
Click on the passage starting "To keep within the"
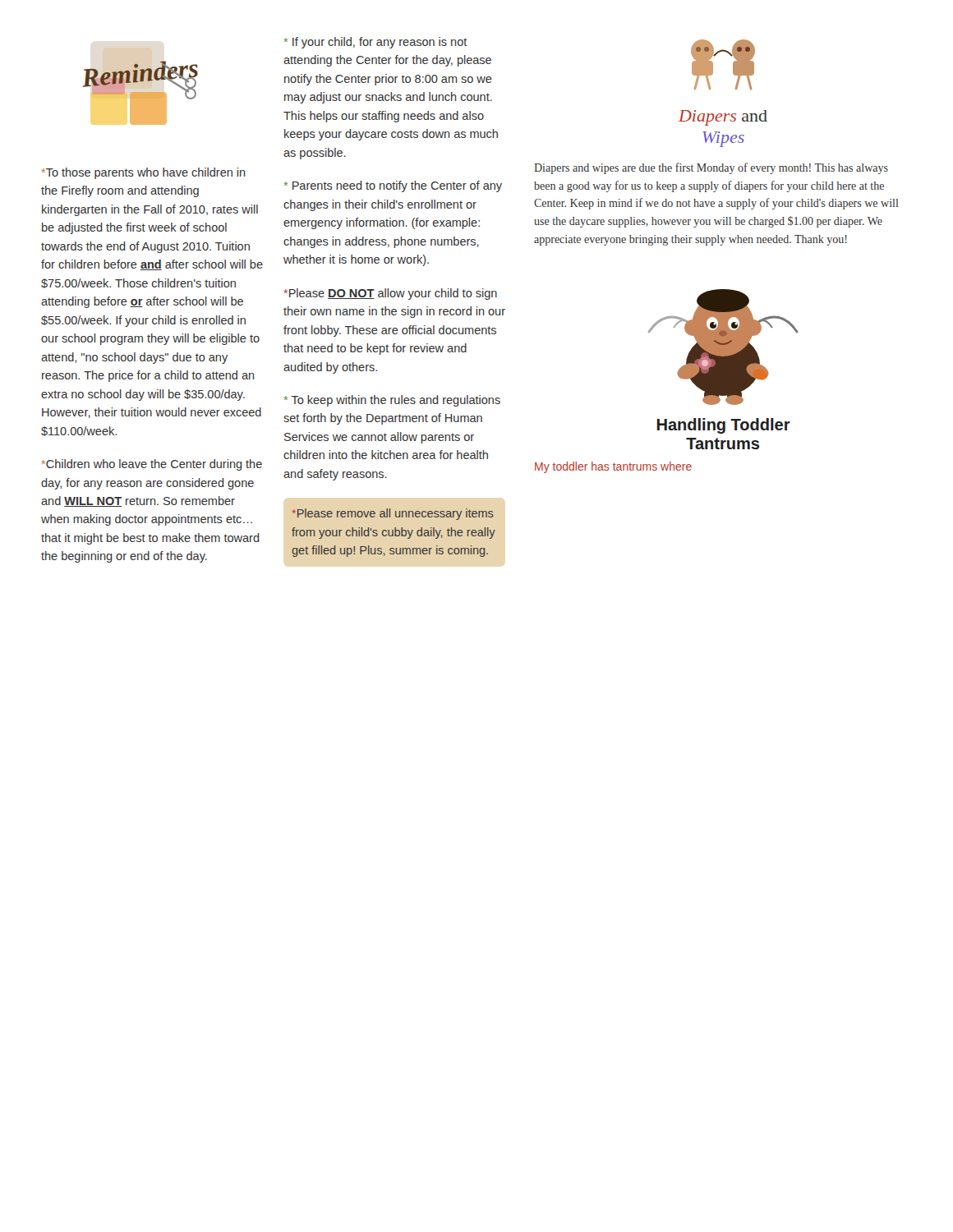click(392, 437)
